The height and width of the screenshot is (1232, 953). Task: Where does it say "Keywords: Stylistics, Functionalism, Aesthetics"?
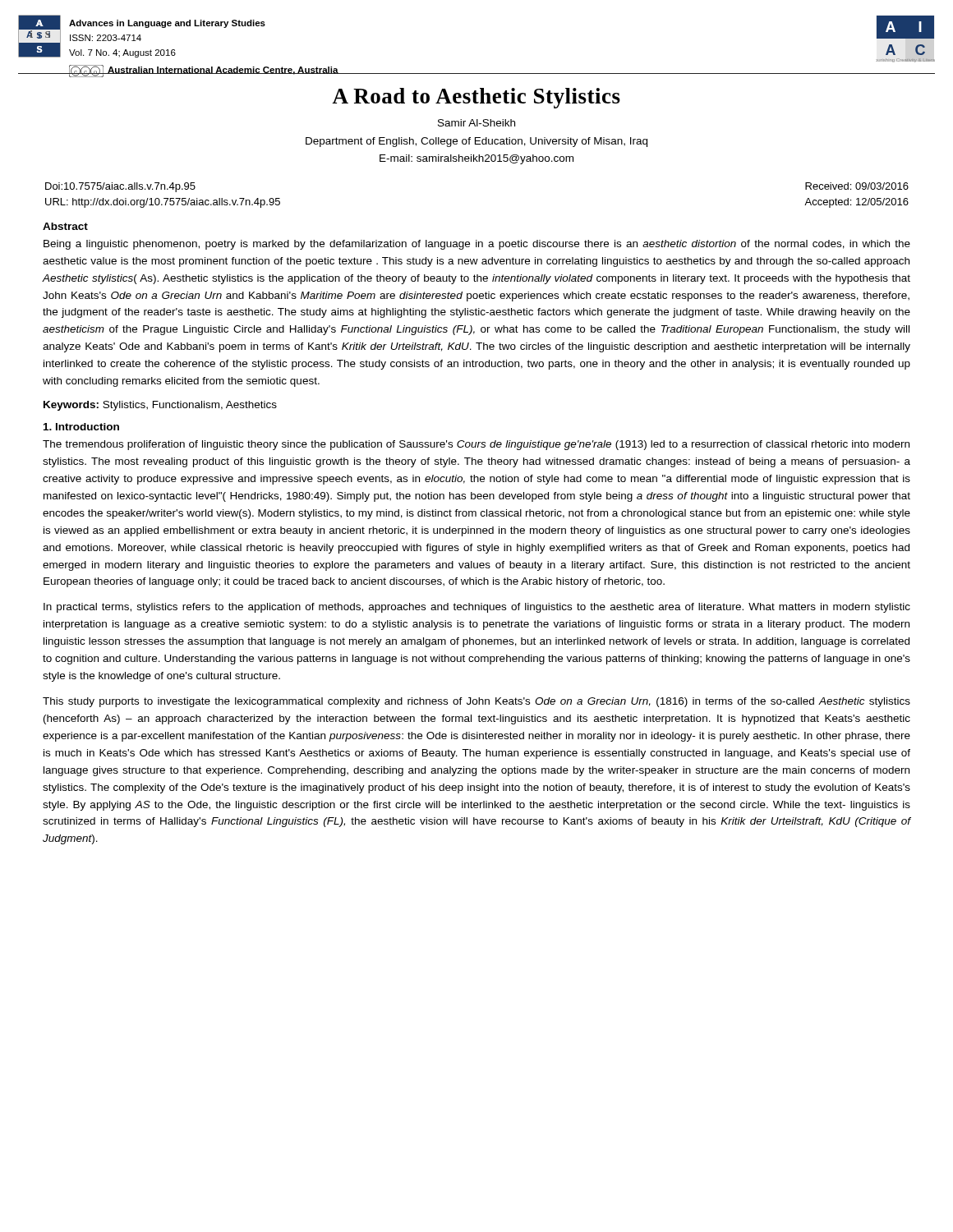[x=160, y=405]
